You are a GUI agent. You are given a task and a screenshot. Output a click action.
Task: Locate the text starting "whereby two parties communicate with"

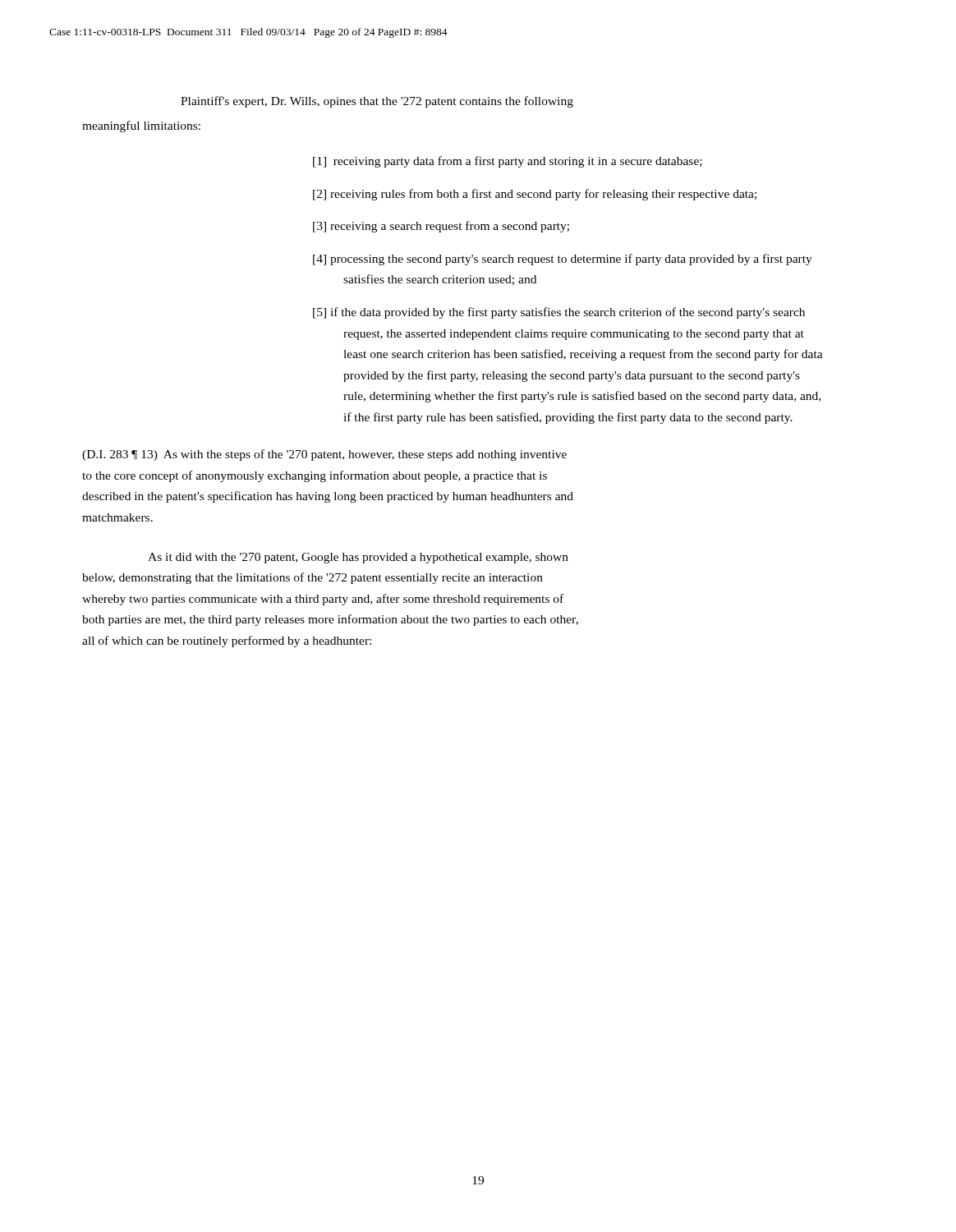coord(323,598)
